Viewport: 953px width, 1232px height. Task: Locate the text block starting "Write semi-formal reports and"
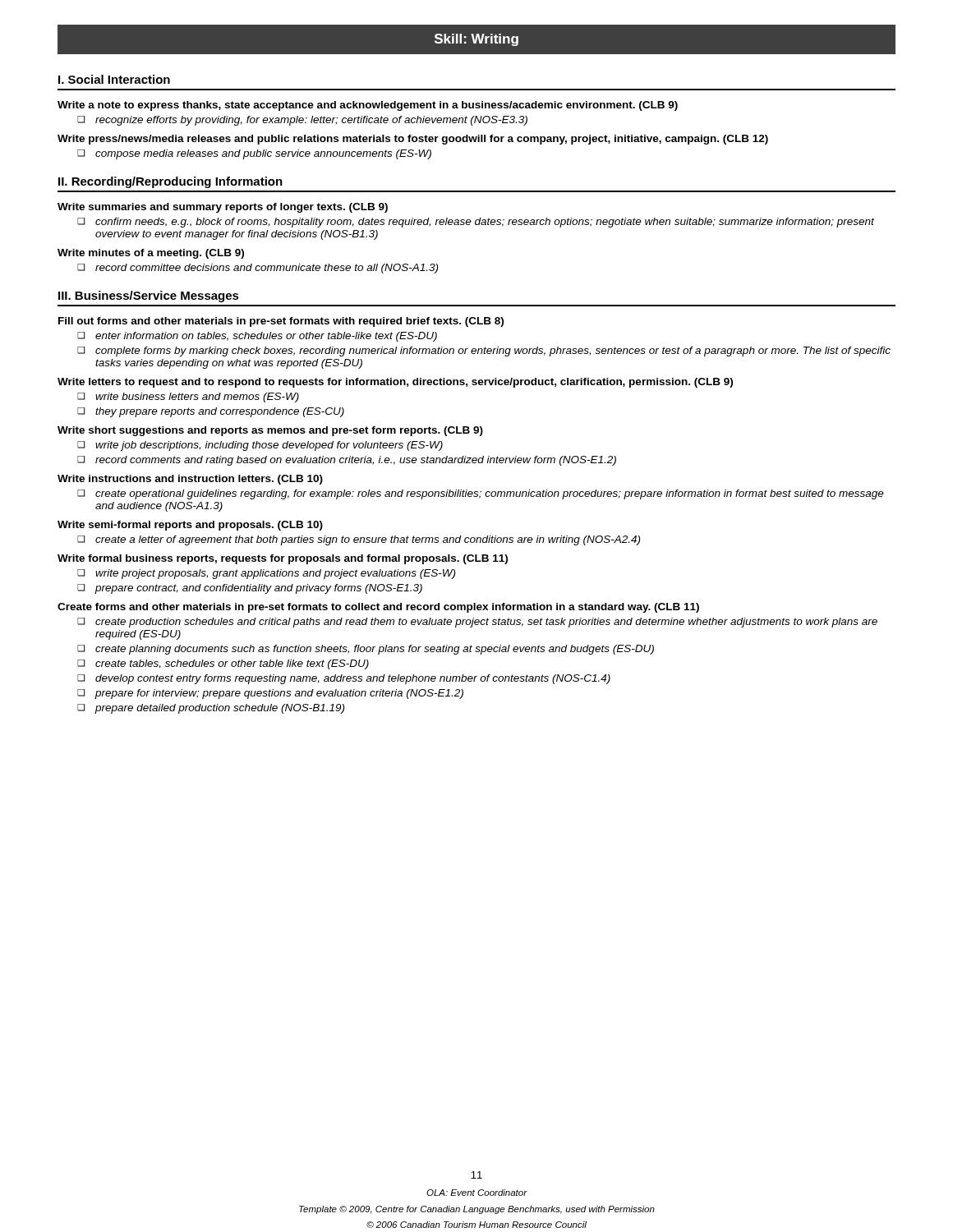(x=190, y=524)
